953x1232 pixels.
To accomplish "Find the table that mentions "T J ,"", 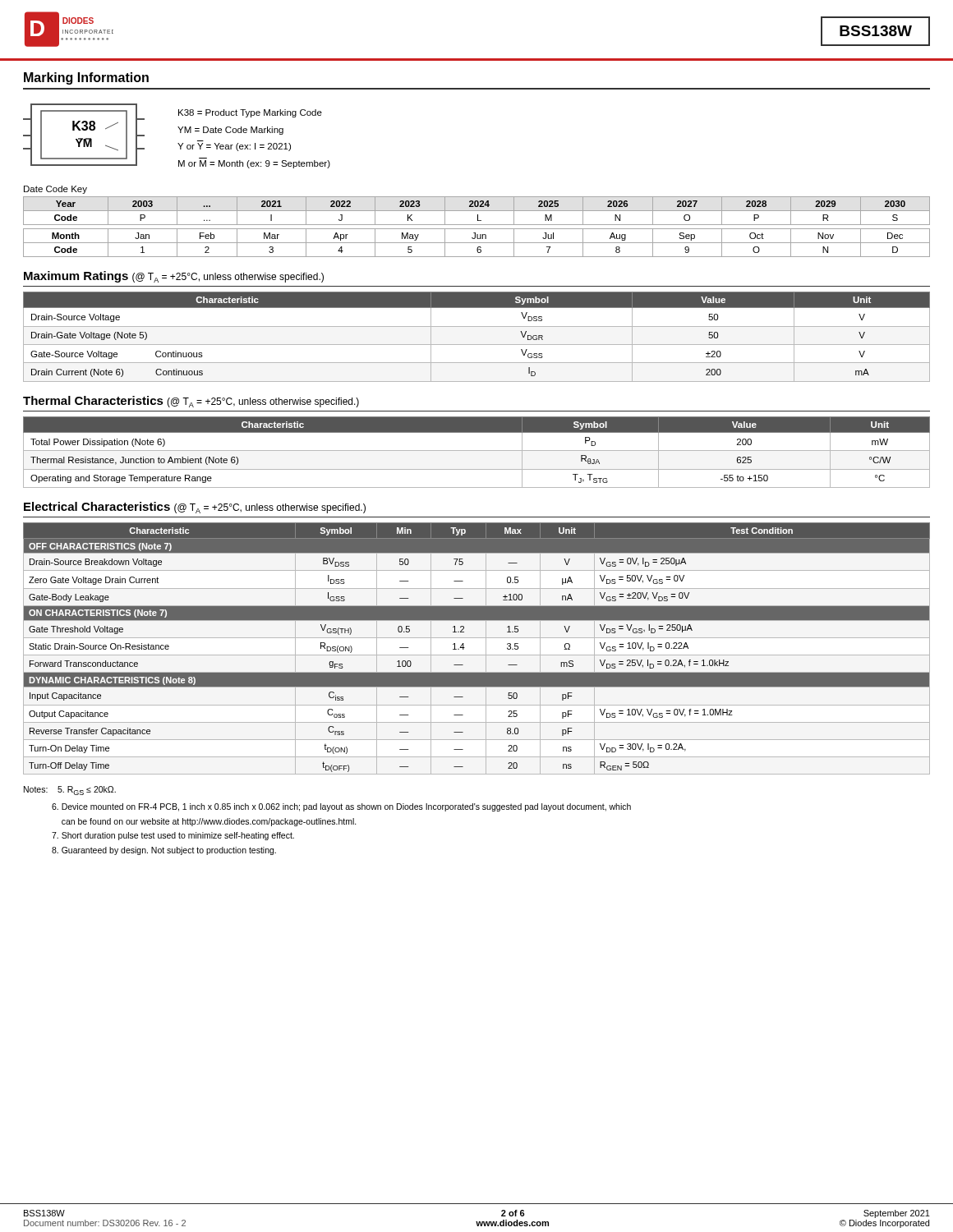I will (476, 452).
